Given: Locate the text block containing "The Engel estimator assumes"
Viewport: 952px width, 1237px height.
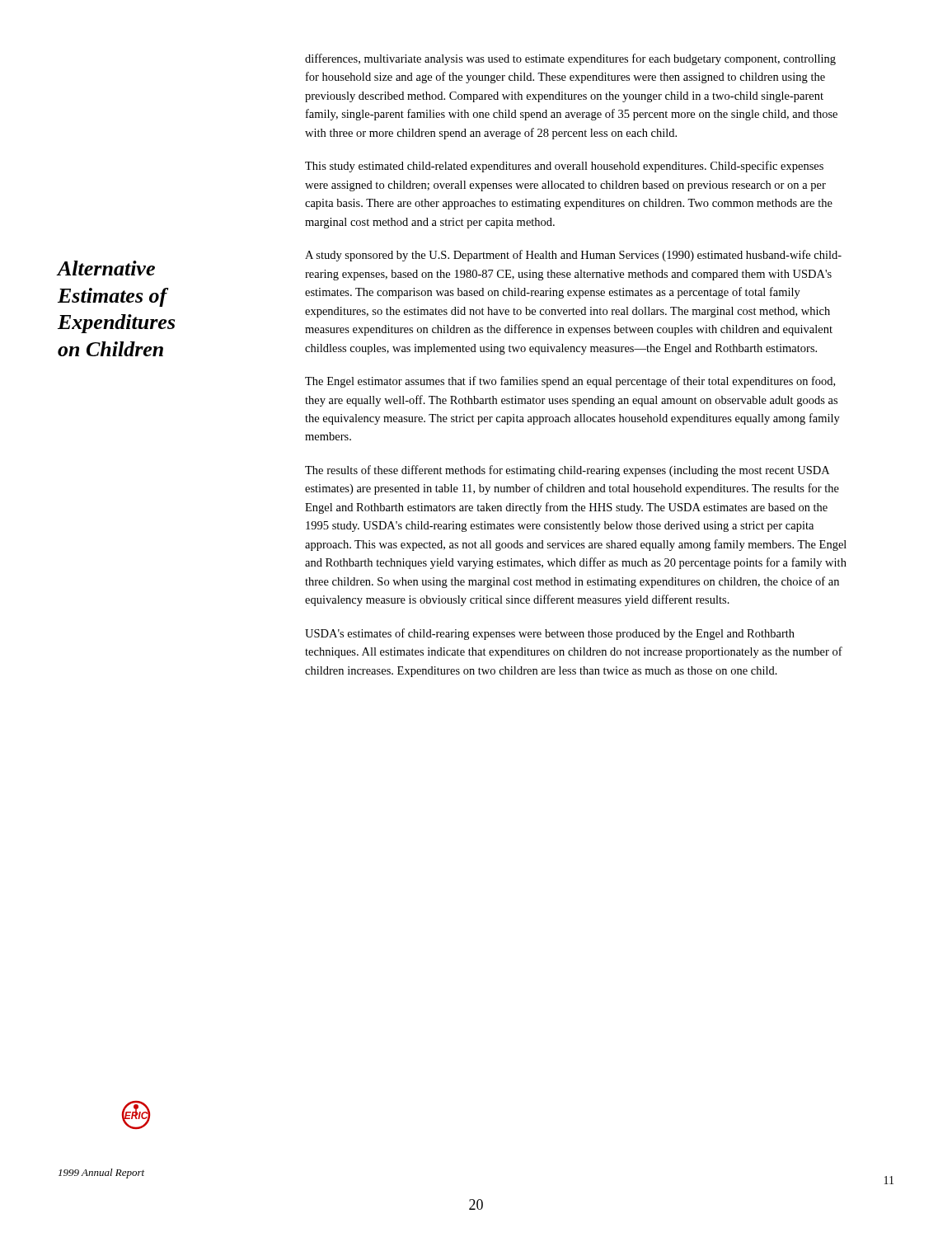Looking at the screenshot, I should pos(572,409).
